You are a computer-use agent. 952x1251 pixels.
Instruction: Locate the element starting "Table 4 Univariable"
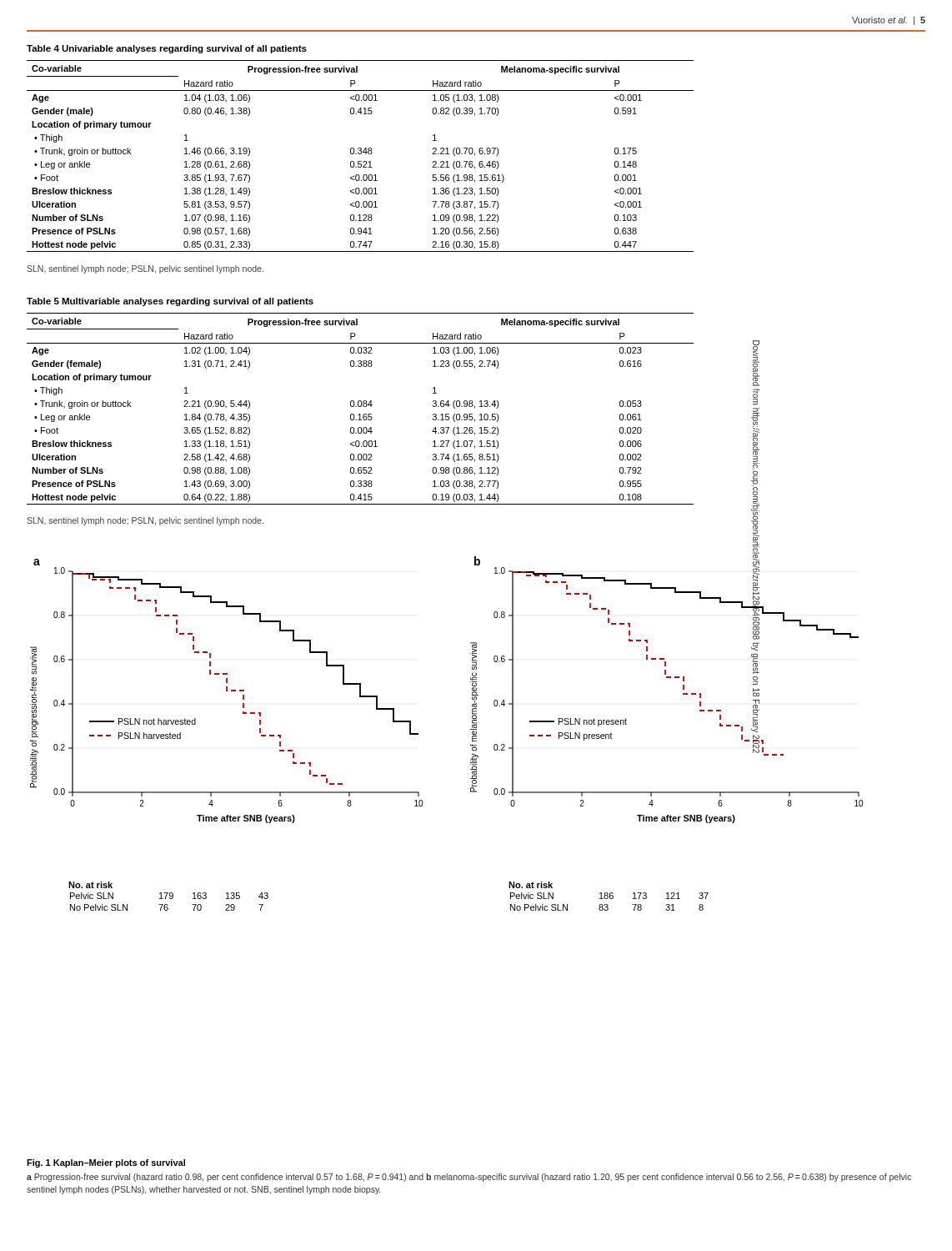tap(167, 48)
